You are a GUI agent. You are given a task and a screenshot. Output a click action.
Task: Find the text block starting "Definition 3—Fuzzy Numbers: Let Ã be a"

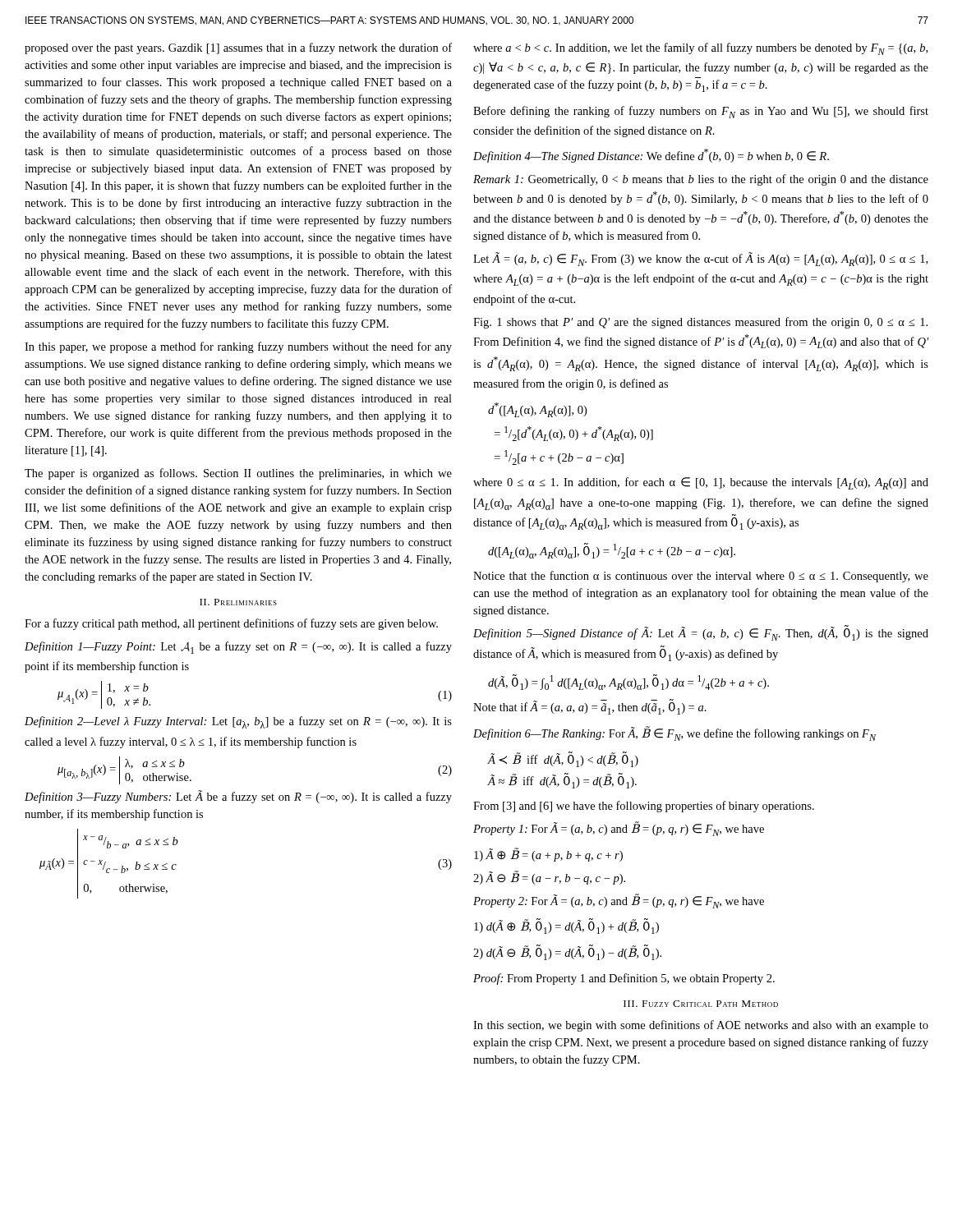pyautogui.click(x=238, y=806)
